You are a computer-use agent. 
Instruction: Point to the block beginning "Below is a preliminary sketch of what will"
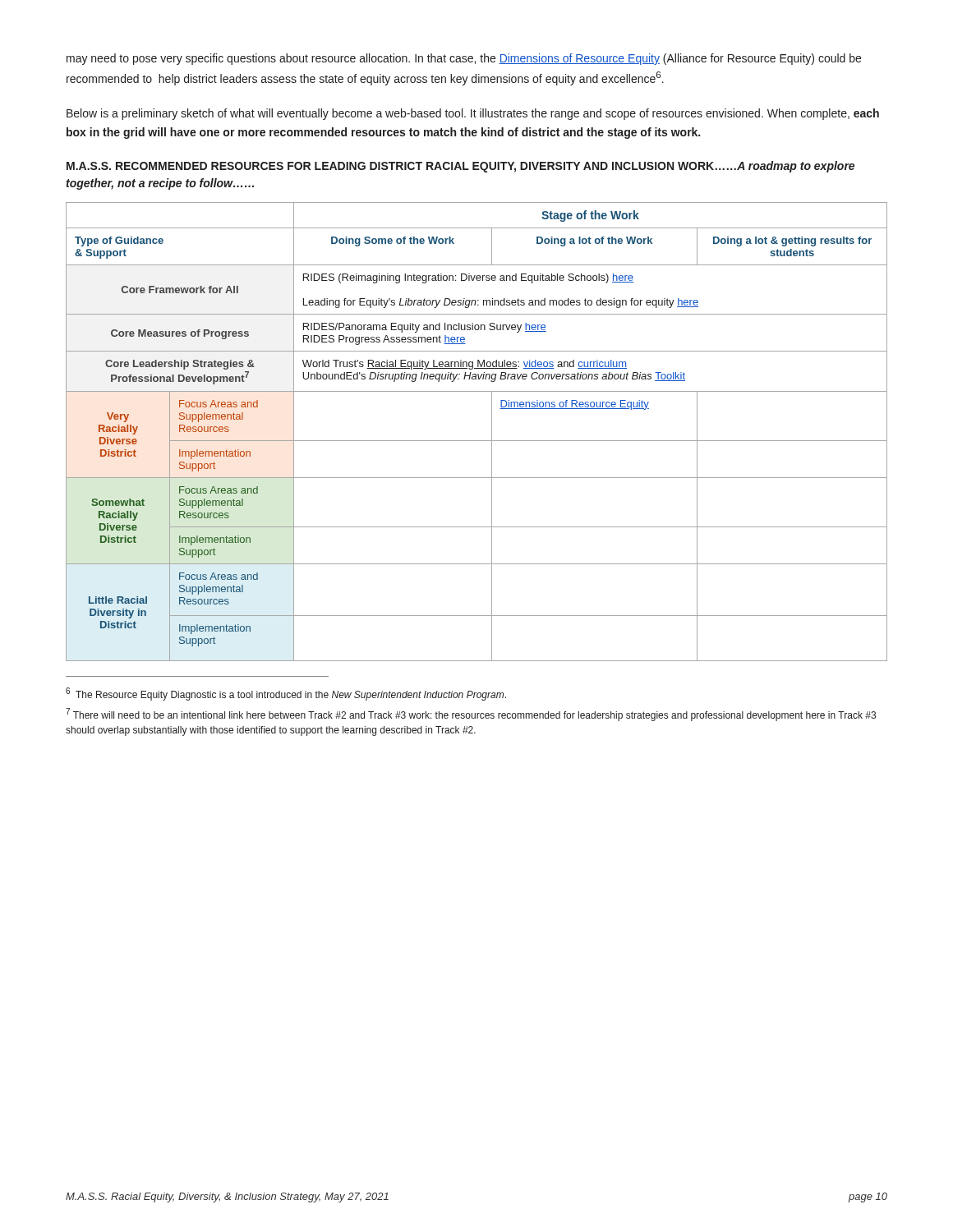tap(473, 123)
